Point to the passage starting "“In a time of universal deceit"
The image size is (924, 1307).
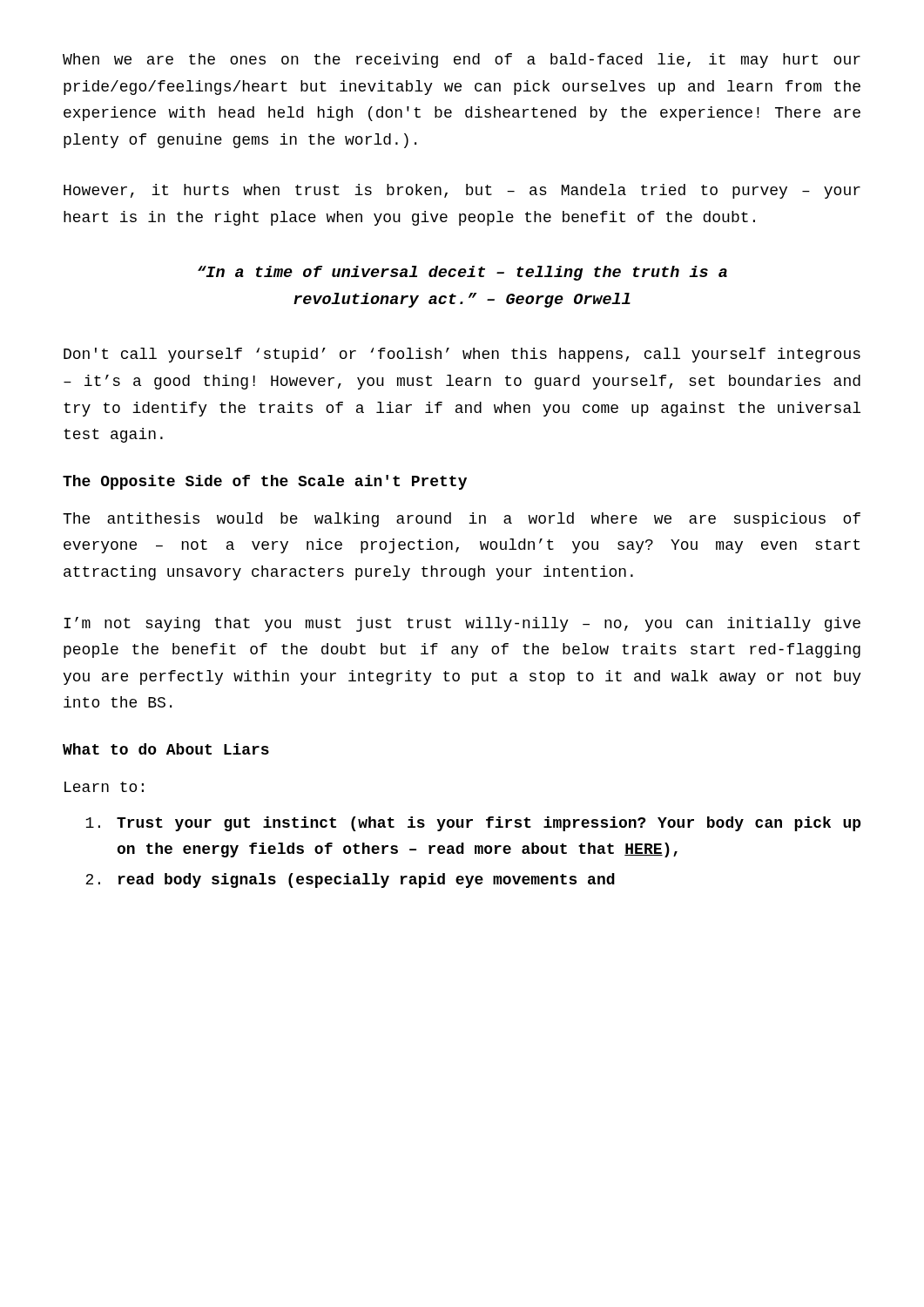(462, 286)
